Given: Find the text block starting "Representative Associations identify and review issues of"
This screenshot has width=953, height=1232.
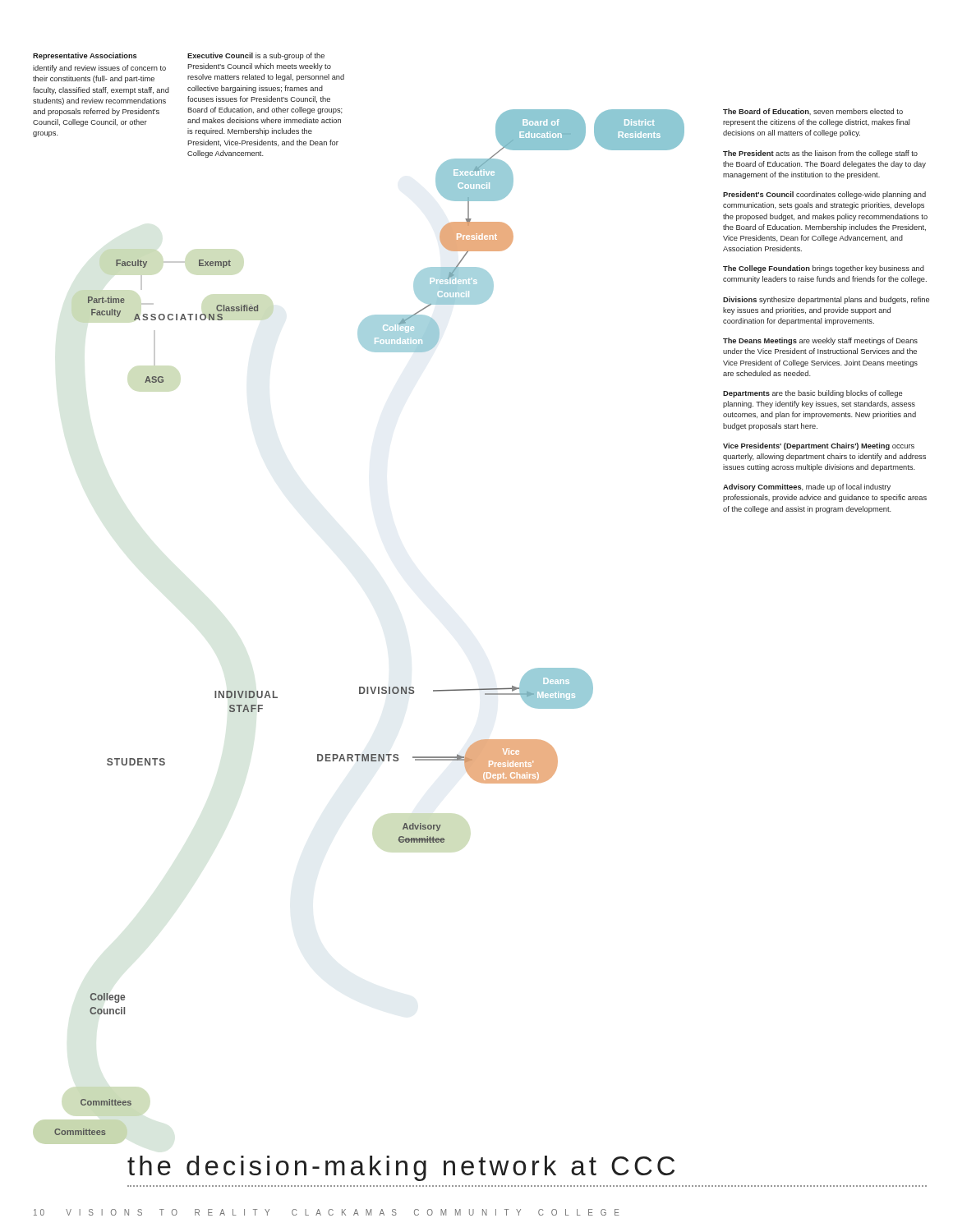Looking at the screenshot, I should tap(102, 94).
